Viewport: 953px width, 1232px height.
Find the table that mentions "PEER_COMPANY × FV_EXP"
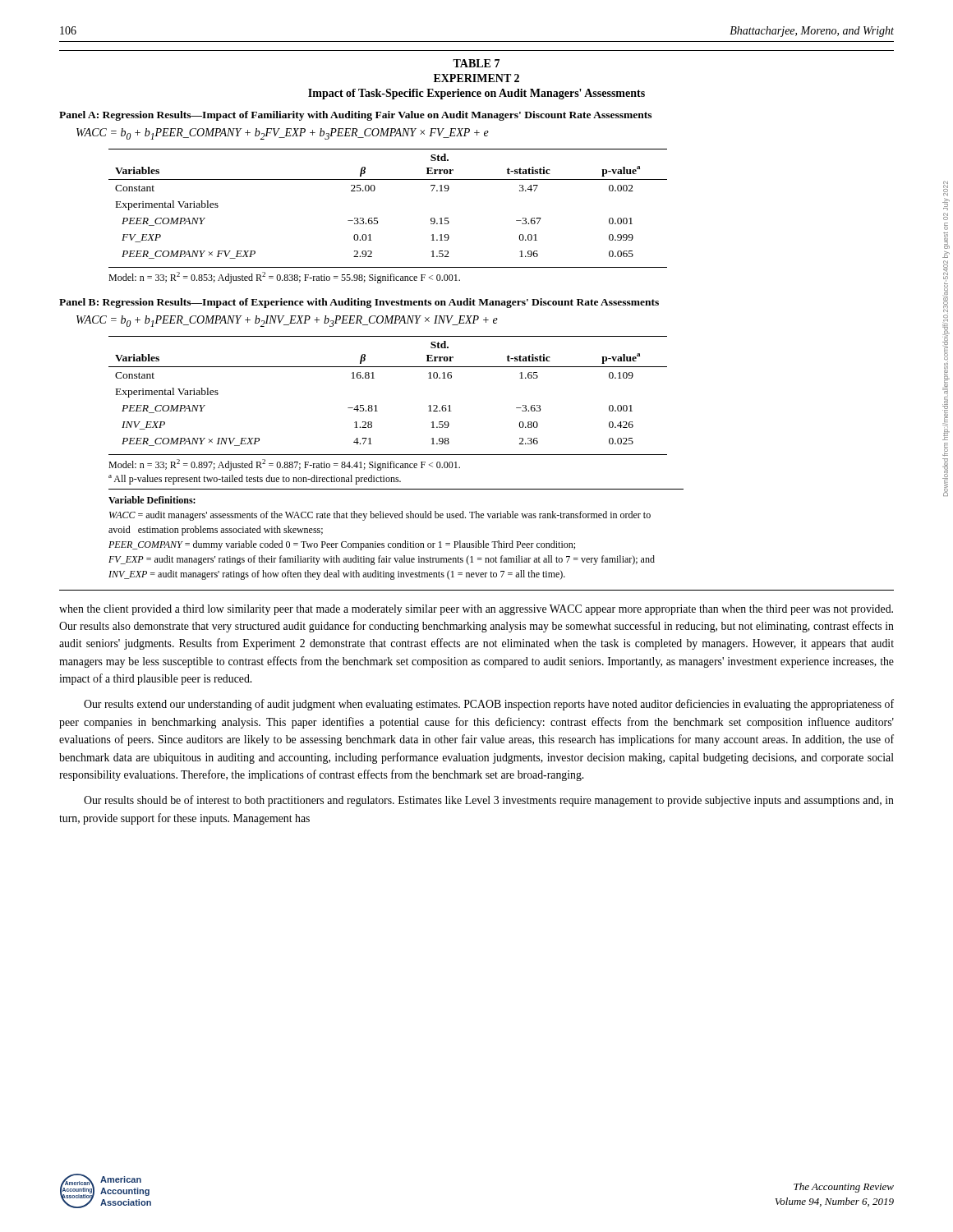pyautogui.click(x=476, y=205)
